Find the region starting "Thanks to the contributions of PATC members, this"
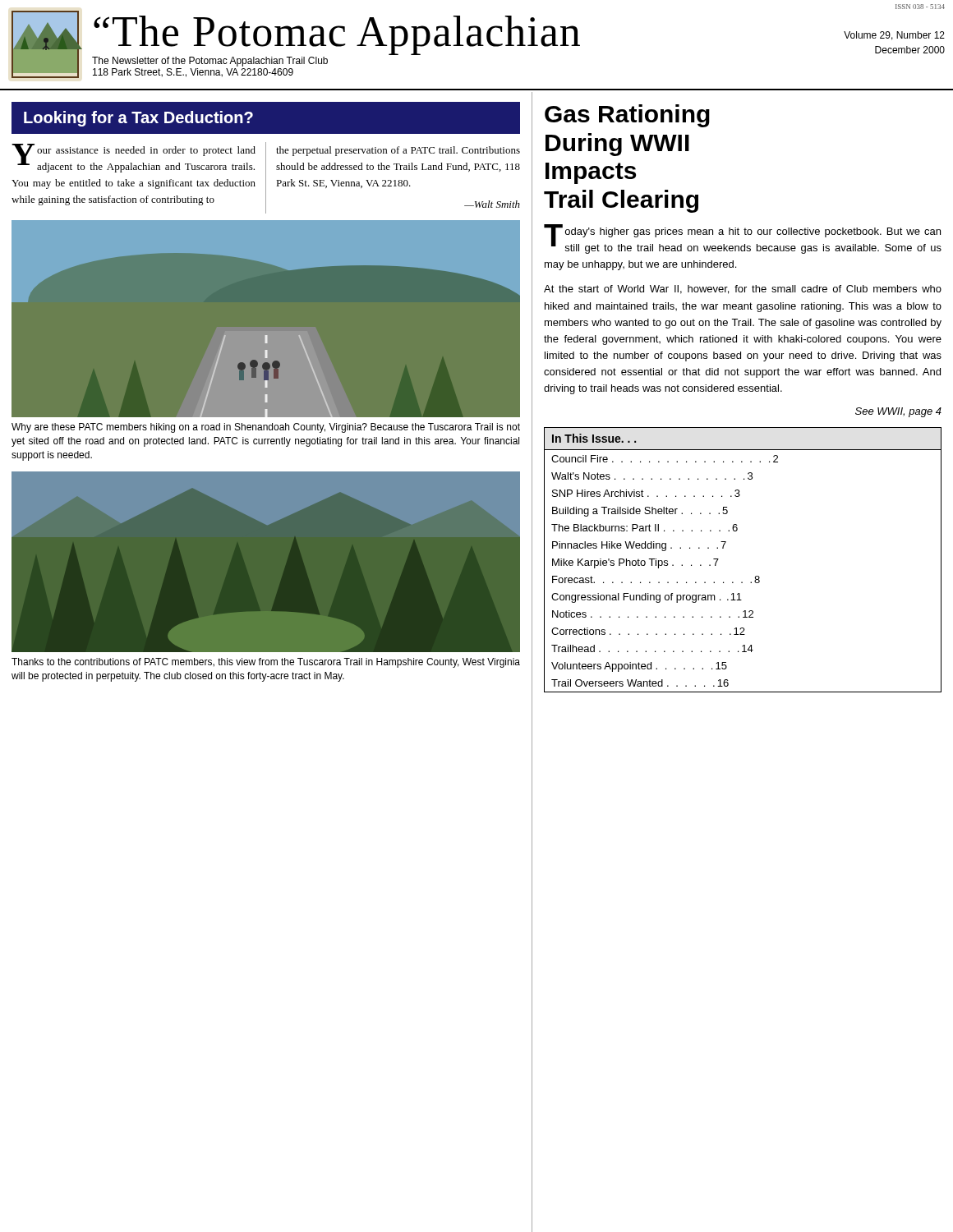Viewport: 953px width, 1232px height. (266, 669)
